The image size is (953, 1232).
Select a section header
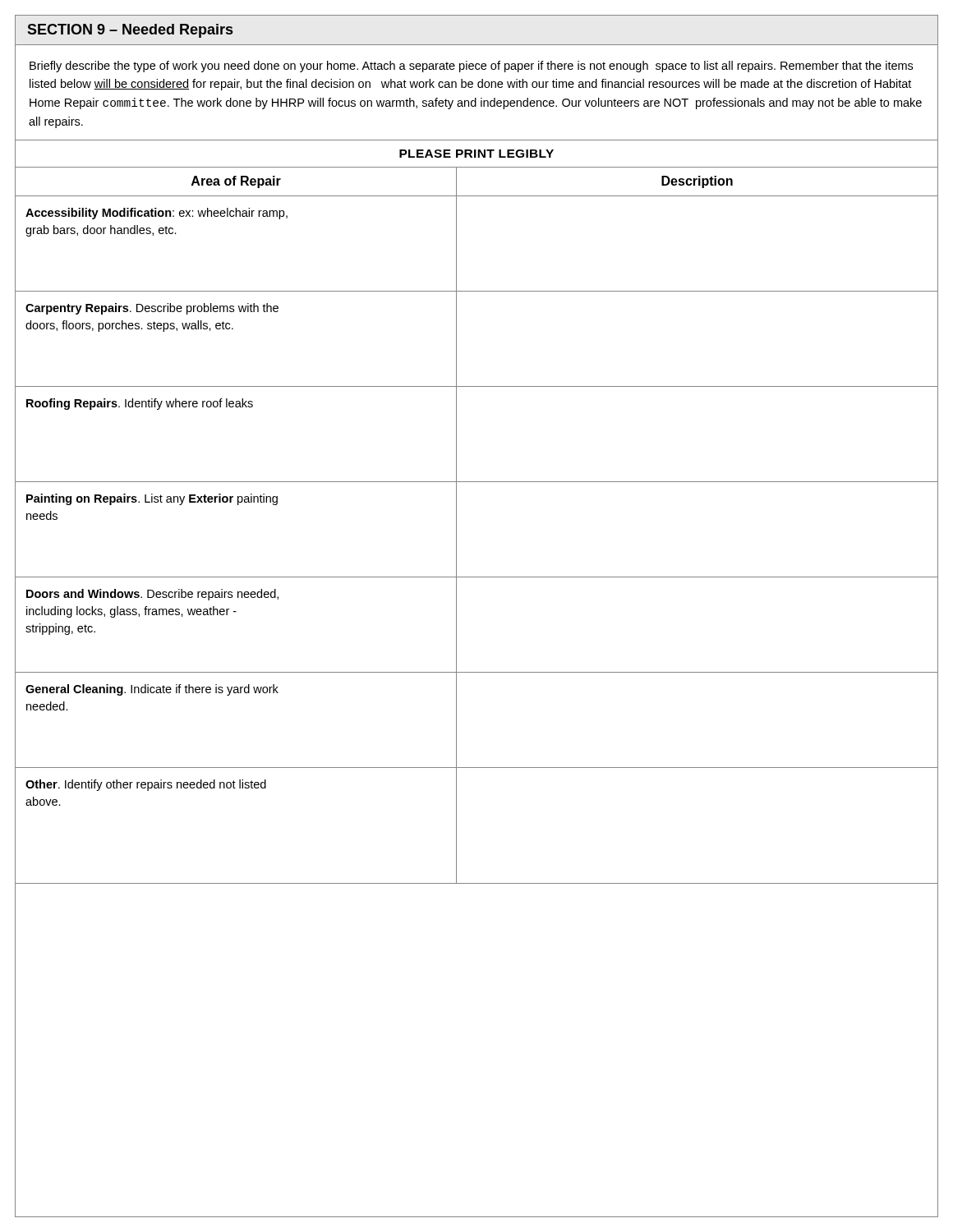click(x=130, y=30)
